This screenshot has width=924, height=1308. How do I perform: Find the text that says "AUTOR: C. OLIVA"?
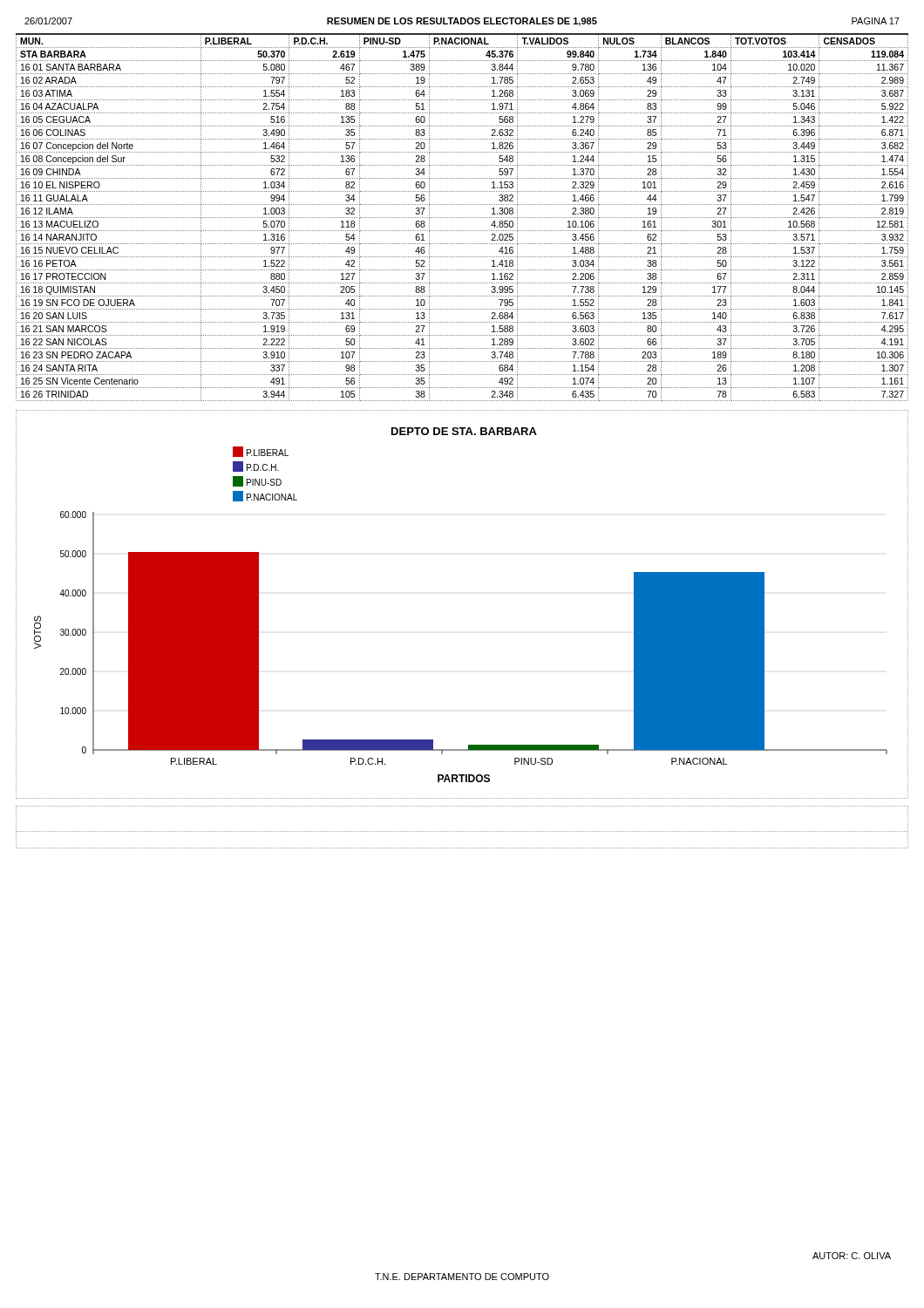852,1256
